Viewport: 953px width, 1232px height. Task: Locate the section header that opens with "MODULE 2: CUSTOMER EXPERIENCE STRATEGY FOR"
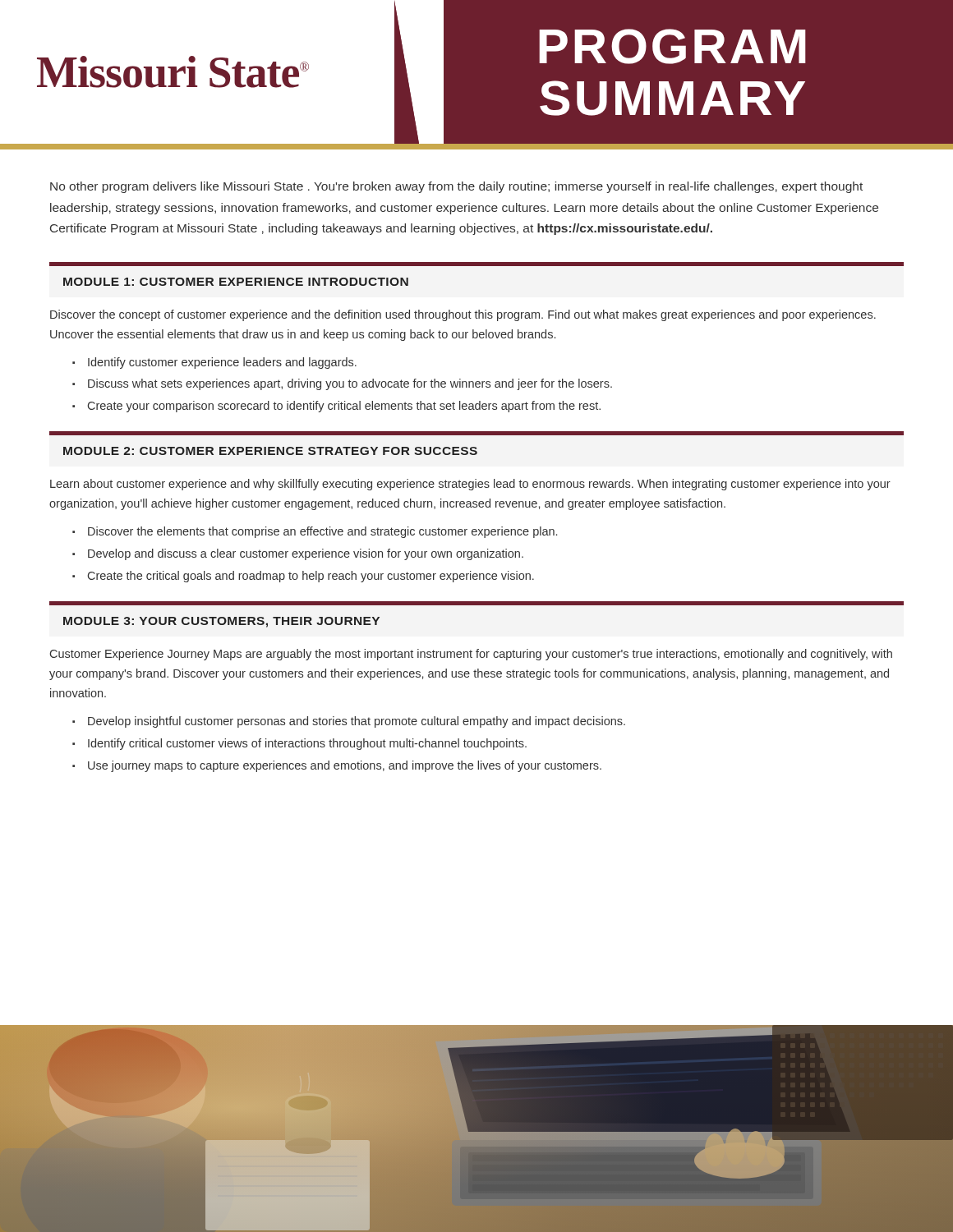pos(270,451)
